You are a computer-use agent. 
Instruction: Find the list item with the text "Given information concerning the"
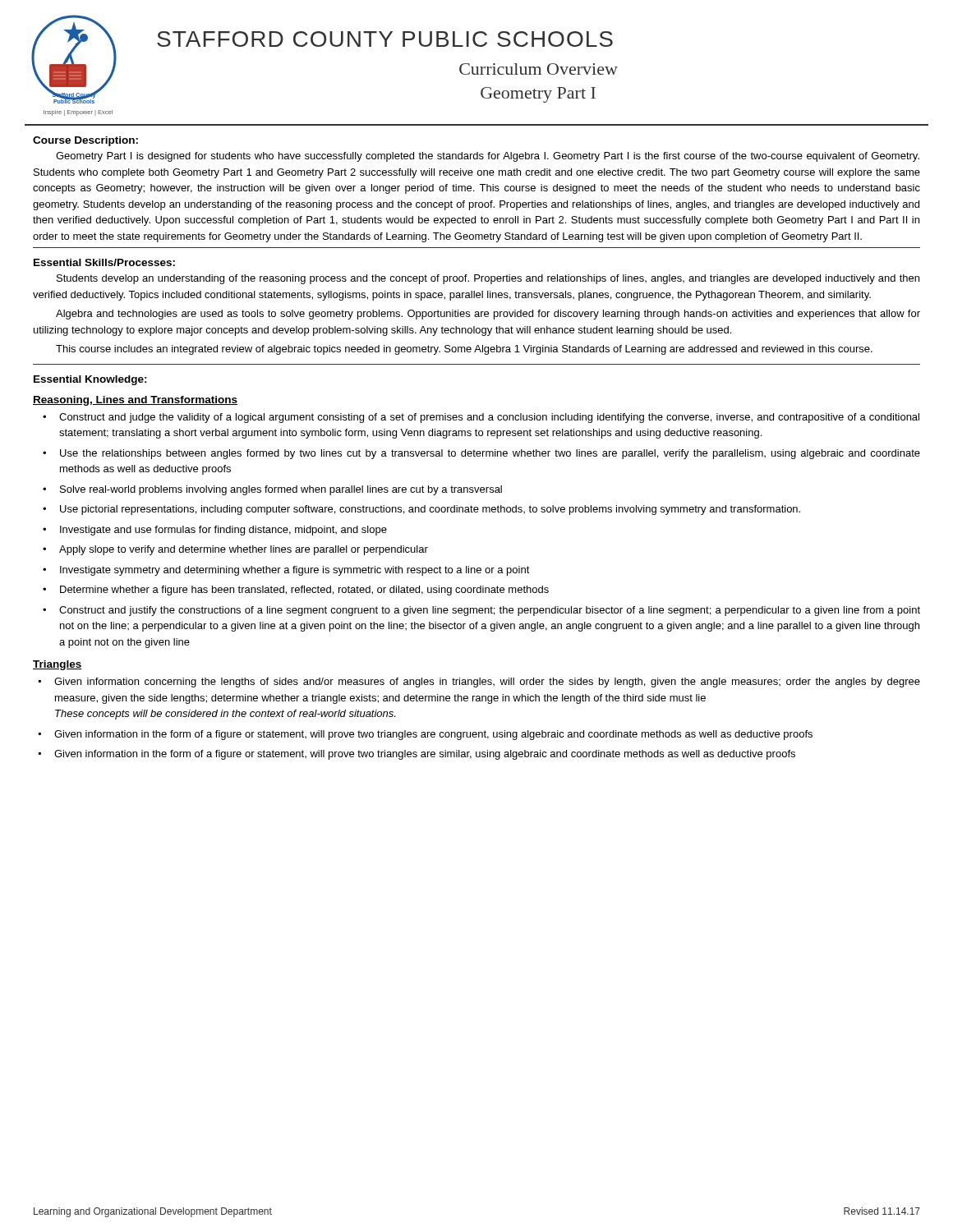click(x=487, y=697)
